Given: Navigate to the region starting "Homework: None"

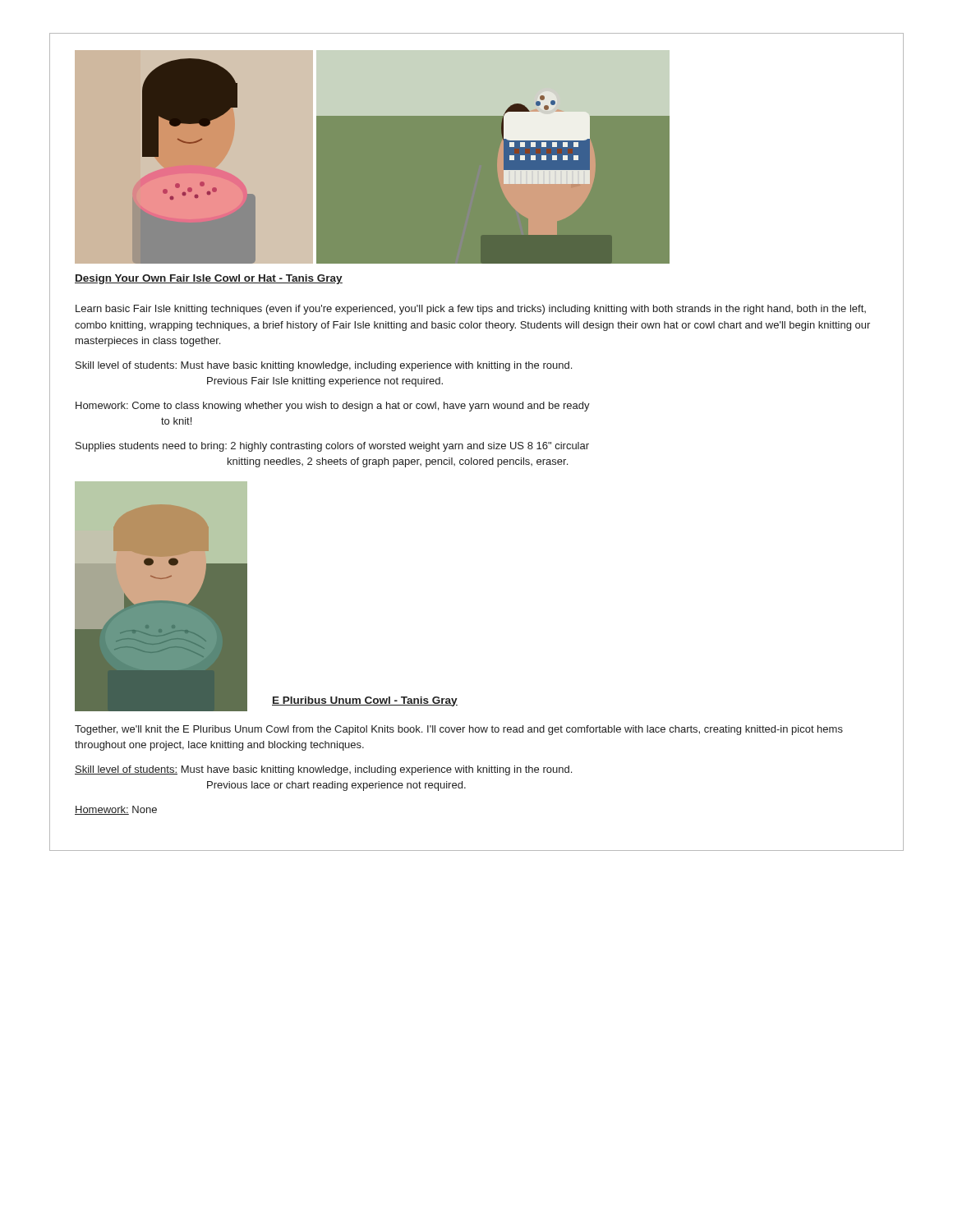Looking at the screenshot, I should tap(116, 809).
